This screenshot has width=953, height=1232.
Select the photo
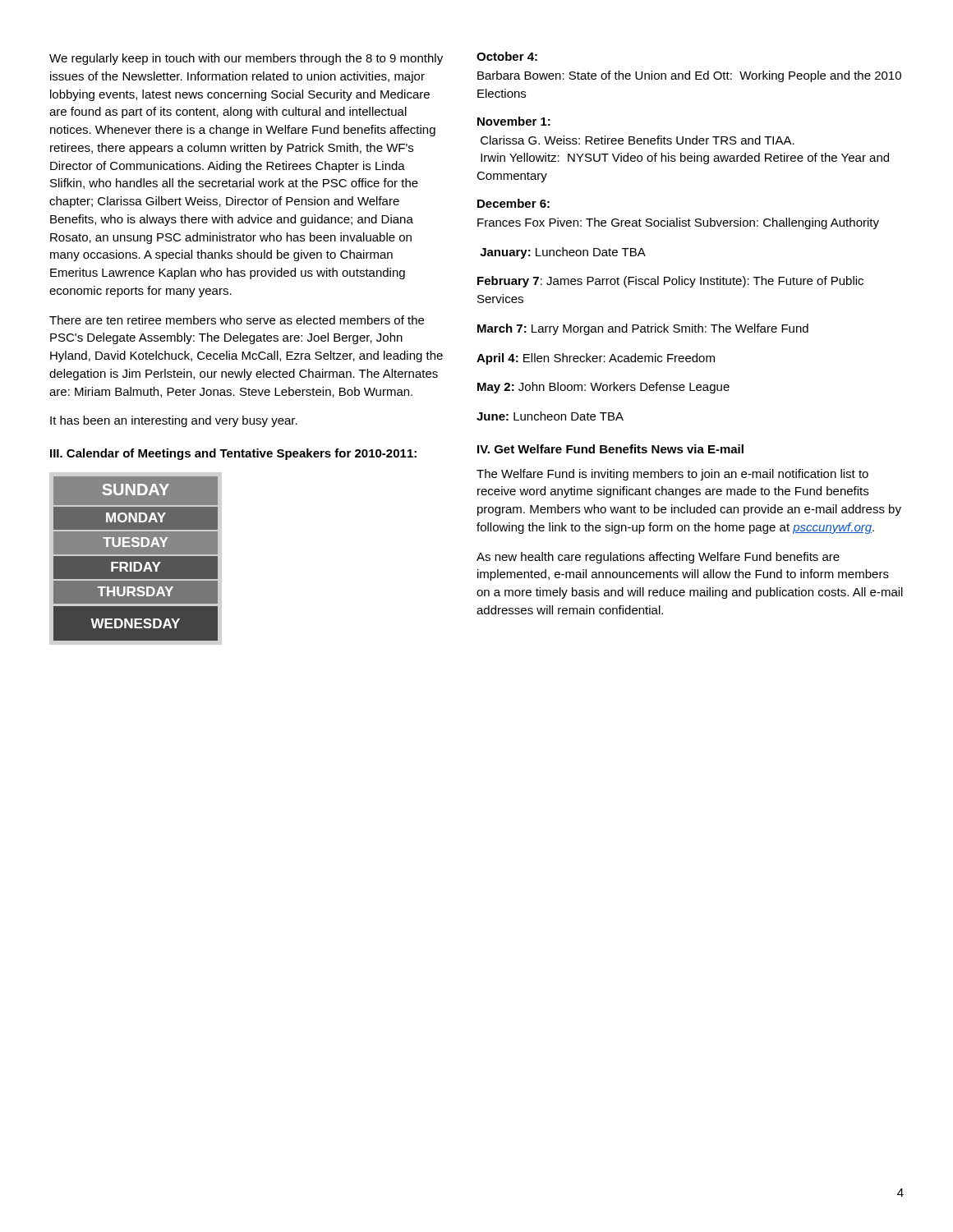click(246, 560)
